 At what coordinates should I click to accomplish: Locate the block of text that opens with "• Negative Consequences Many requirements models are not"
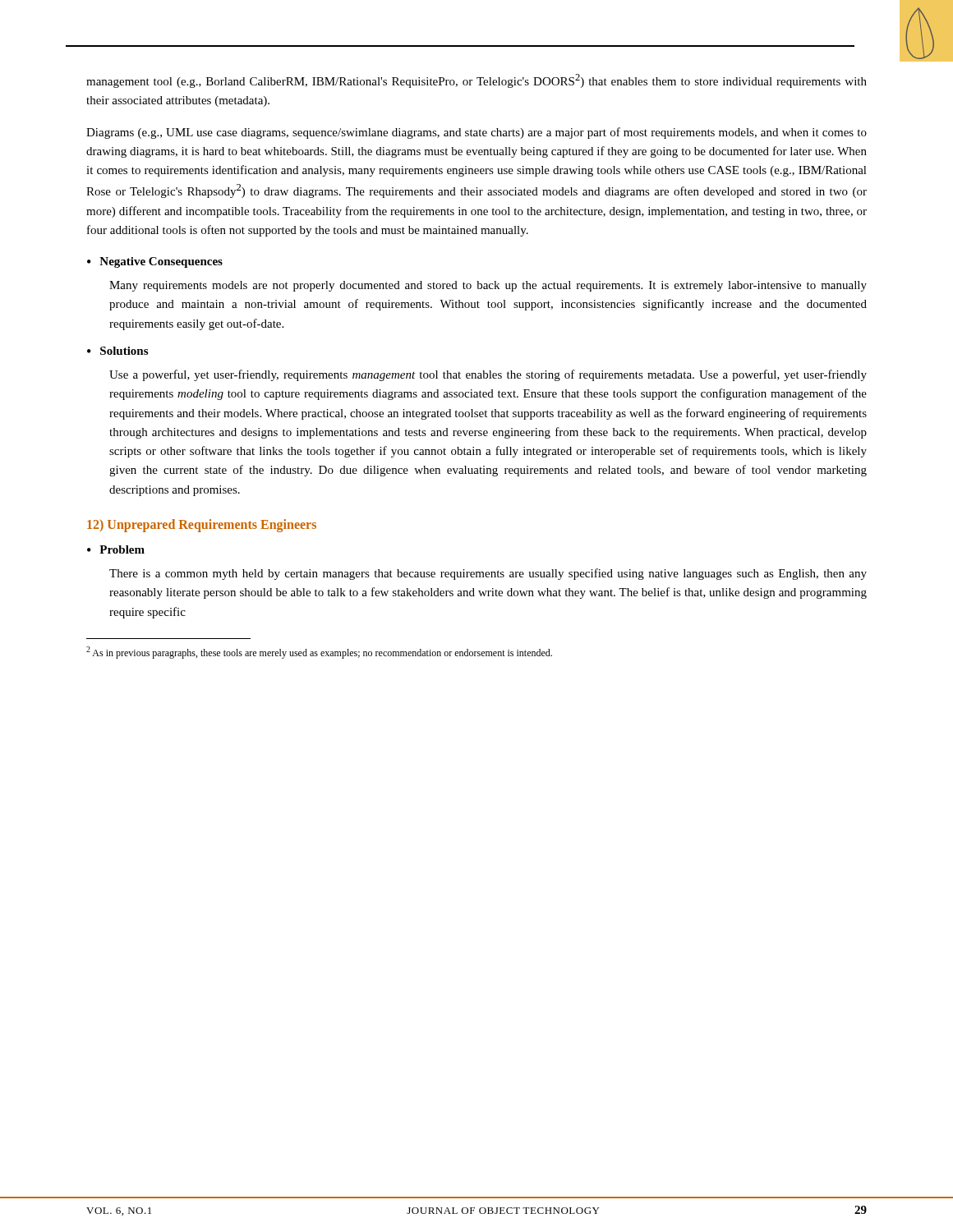(x=476, y=293)
